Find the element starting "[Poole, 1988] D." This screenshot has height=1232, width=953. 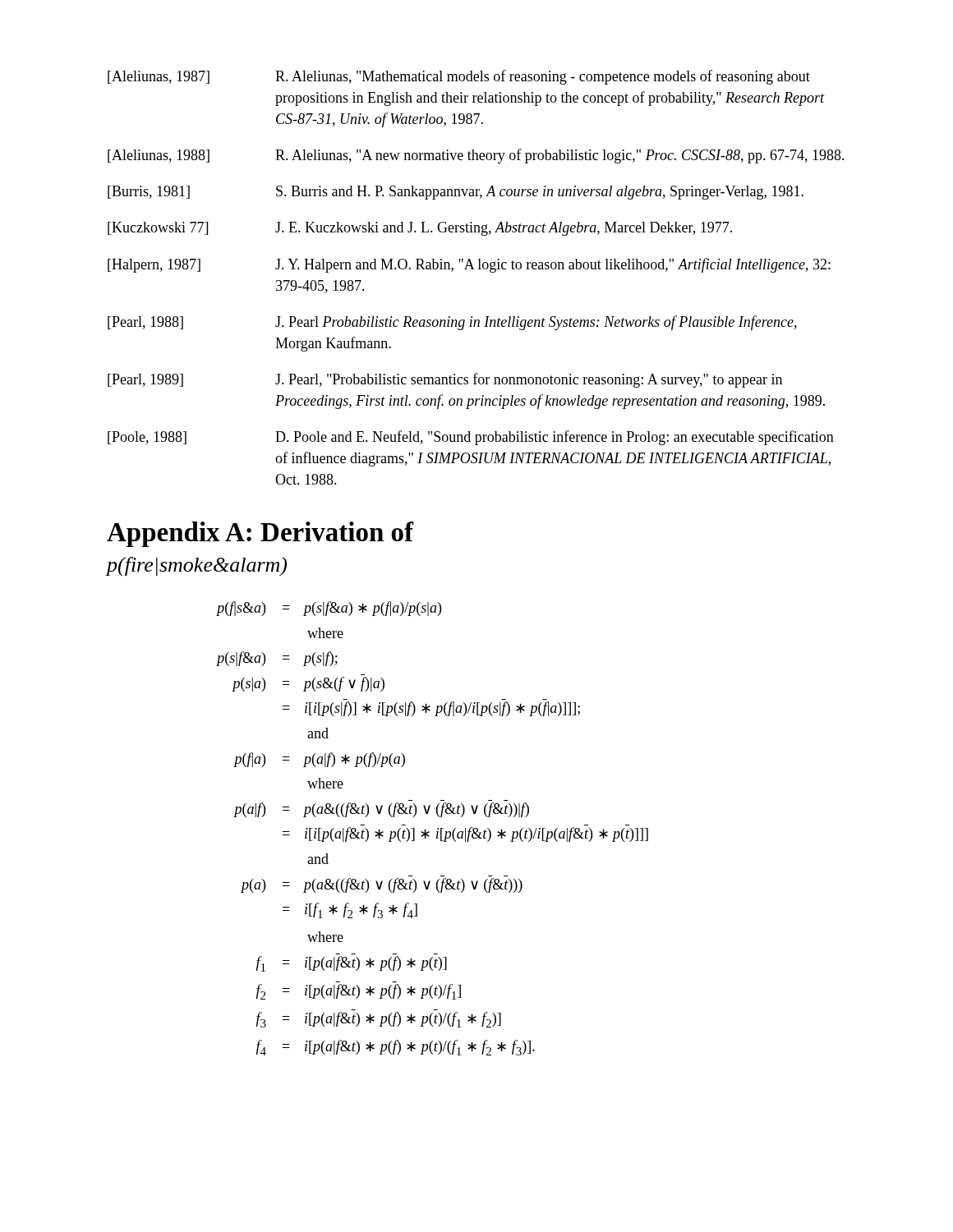pos(476,459)
